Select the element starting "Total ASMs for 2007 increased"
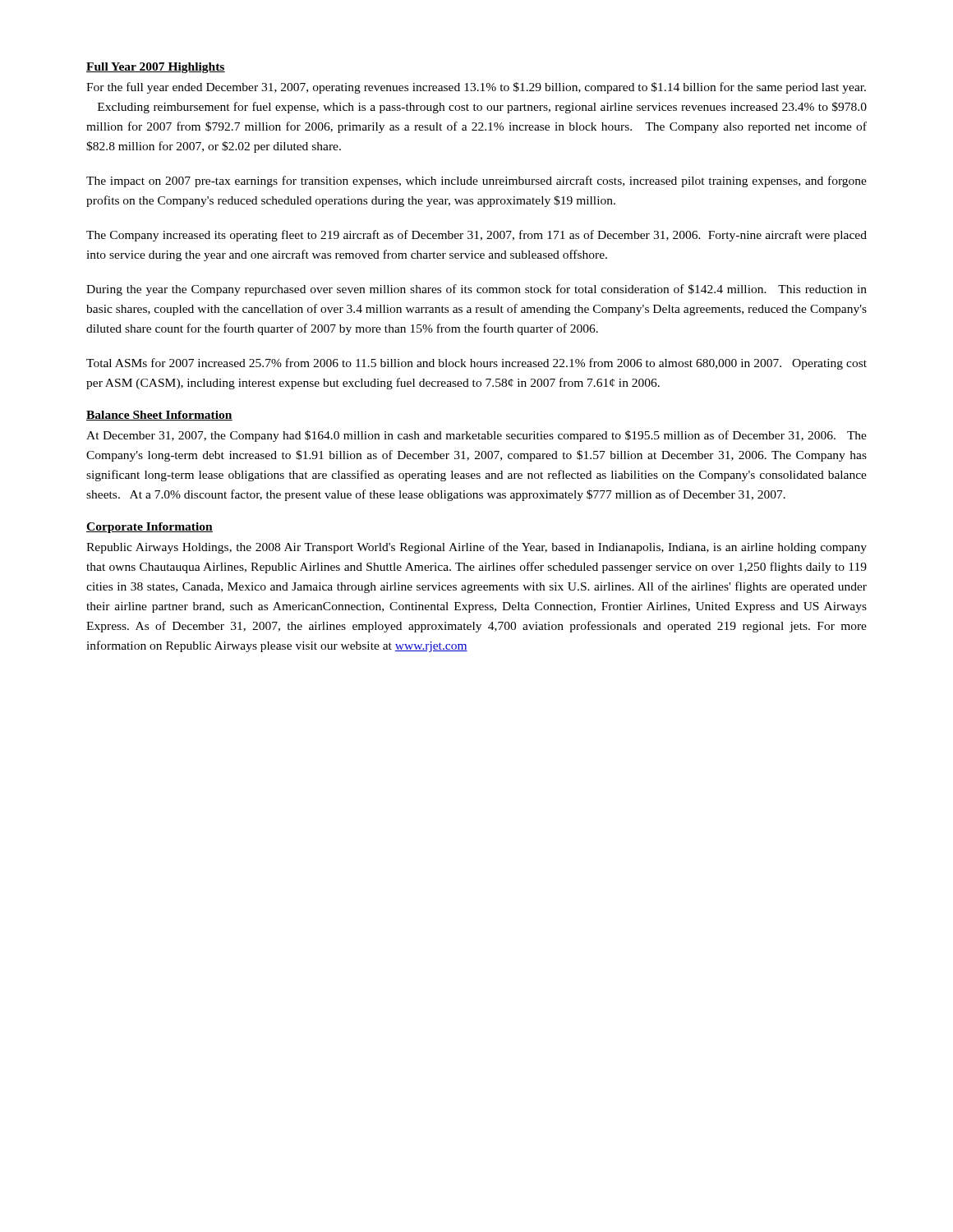 pyautogui.click(x=476, y=373)
